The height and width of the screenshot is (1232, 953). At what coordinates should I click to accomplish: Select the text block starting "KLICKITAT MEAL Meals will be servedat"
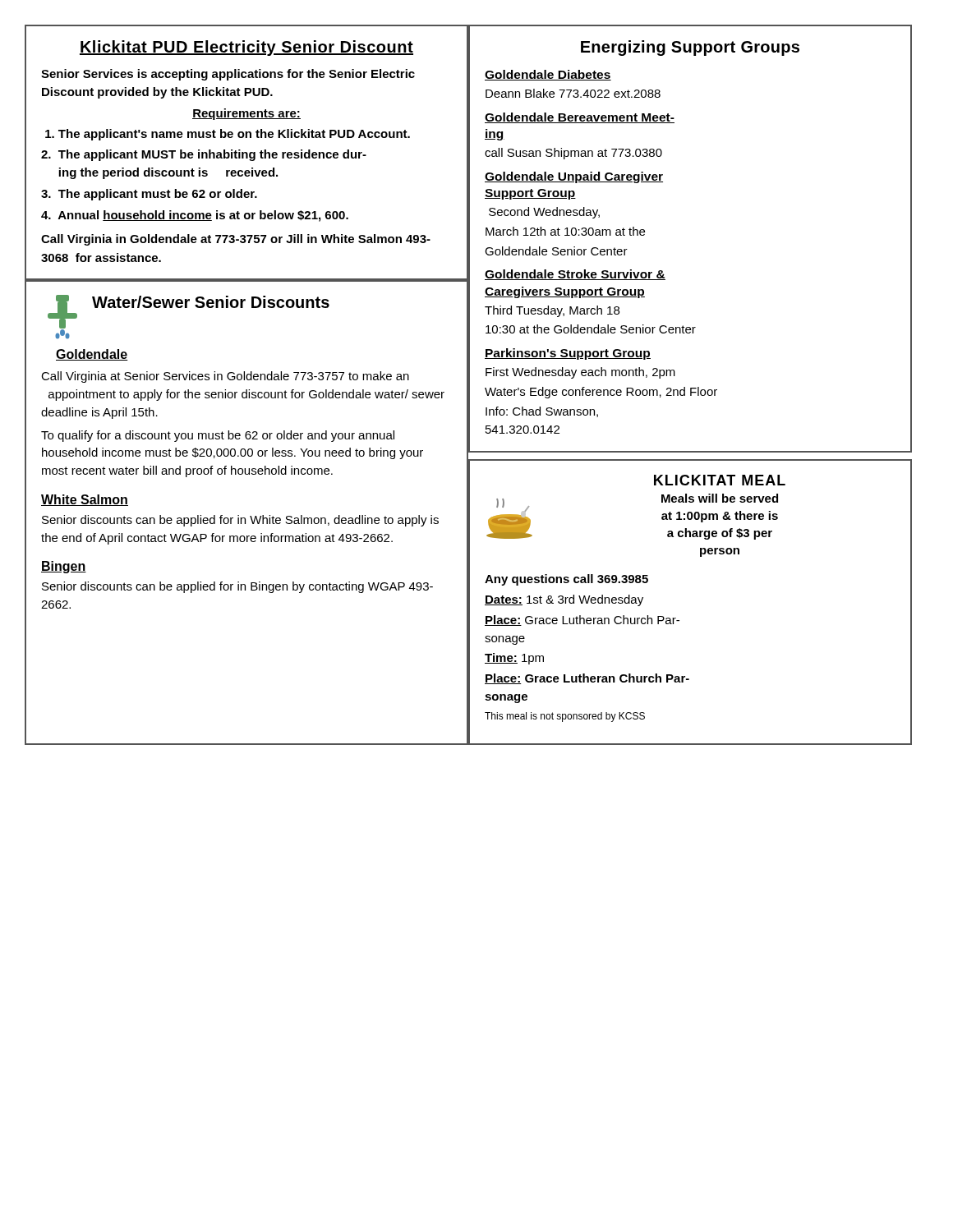pyautogui.click(x=720, y=480)
